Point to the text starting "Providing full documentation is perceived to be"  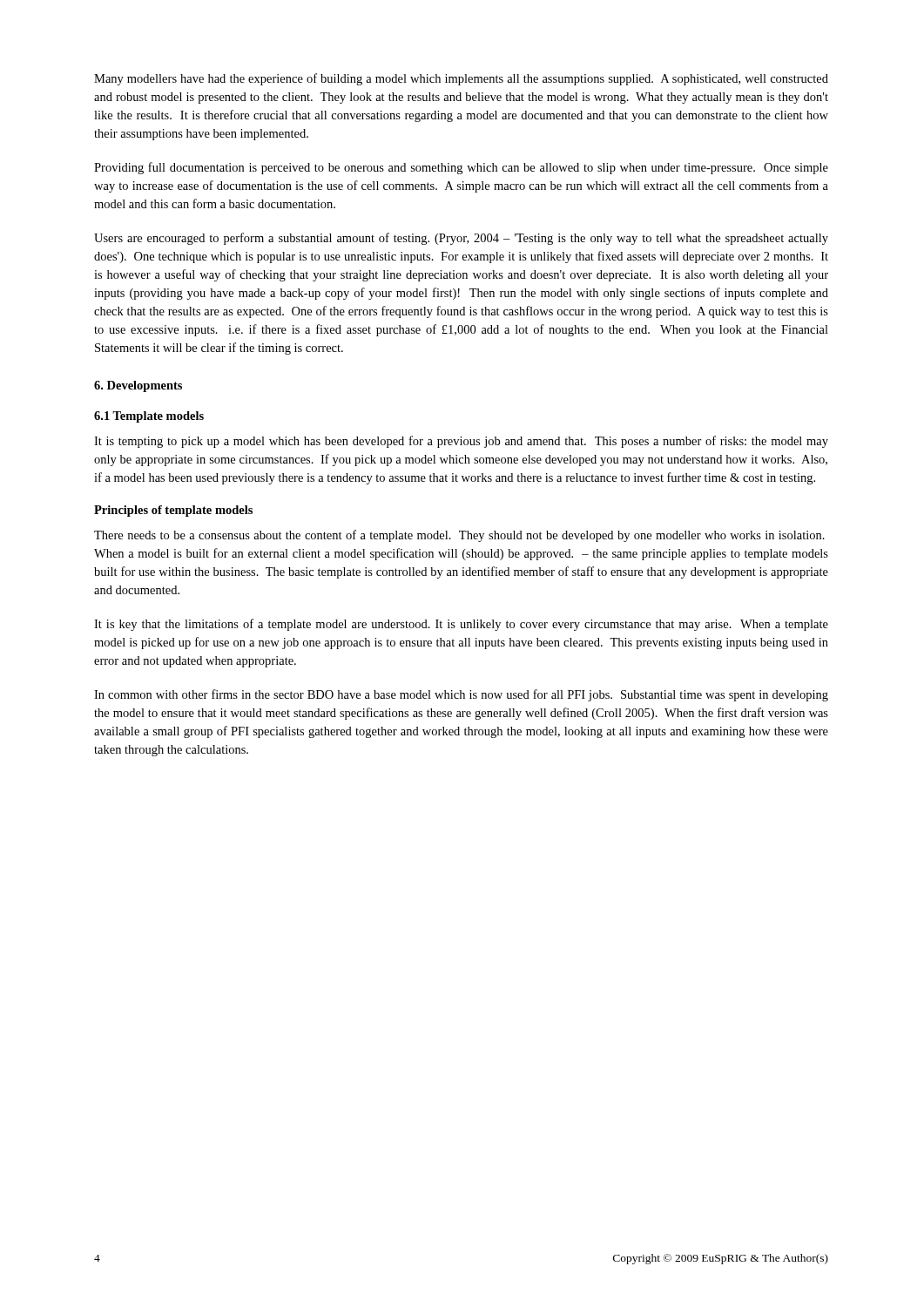[461, 186]
